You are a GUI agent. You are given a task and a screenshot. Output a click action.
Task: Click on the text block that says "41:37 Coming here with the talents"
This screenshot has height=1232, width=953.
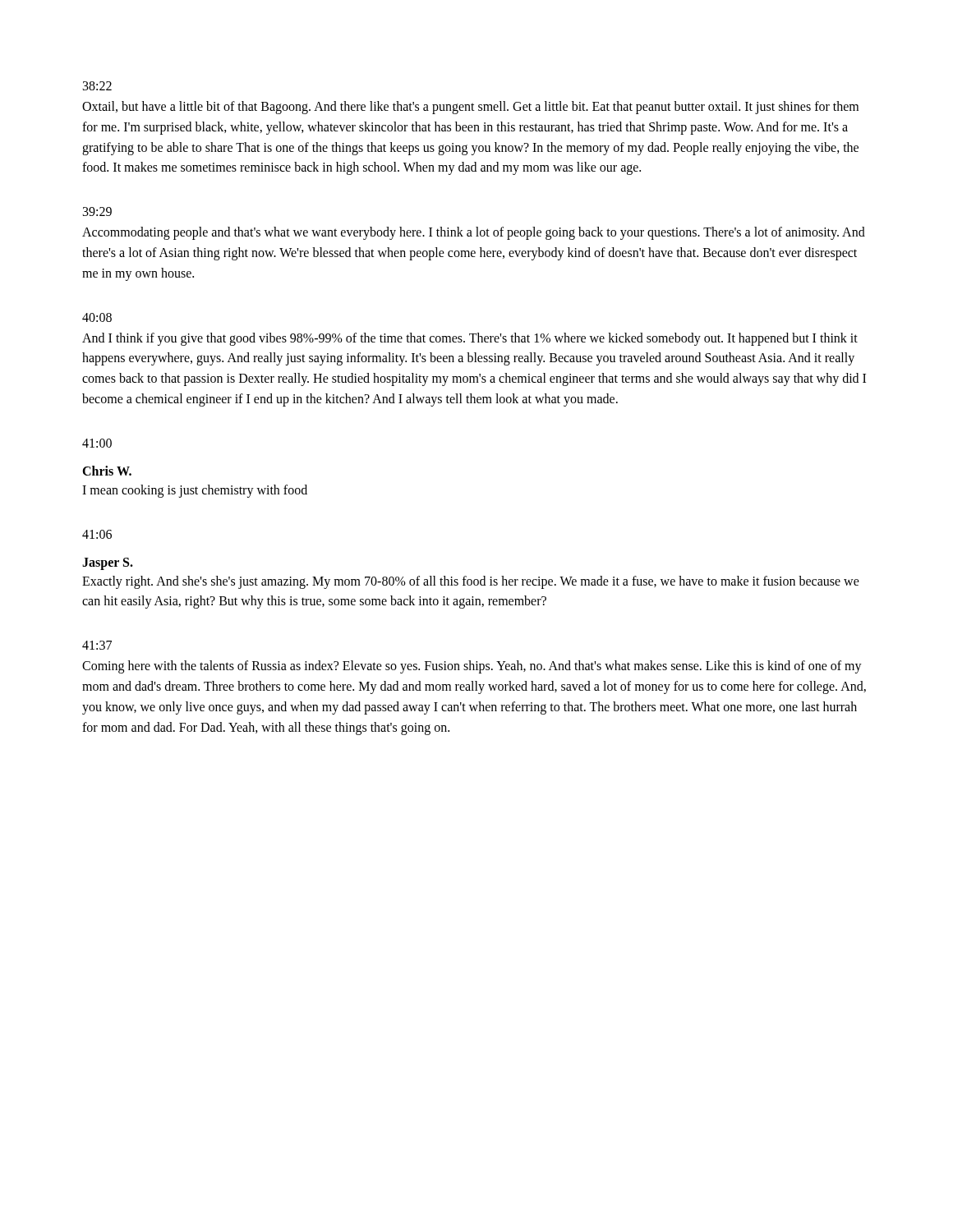476,688
